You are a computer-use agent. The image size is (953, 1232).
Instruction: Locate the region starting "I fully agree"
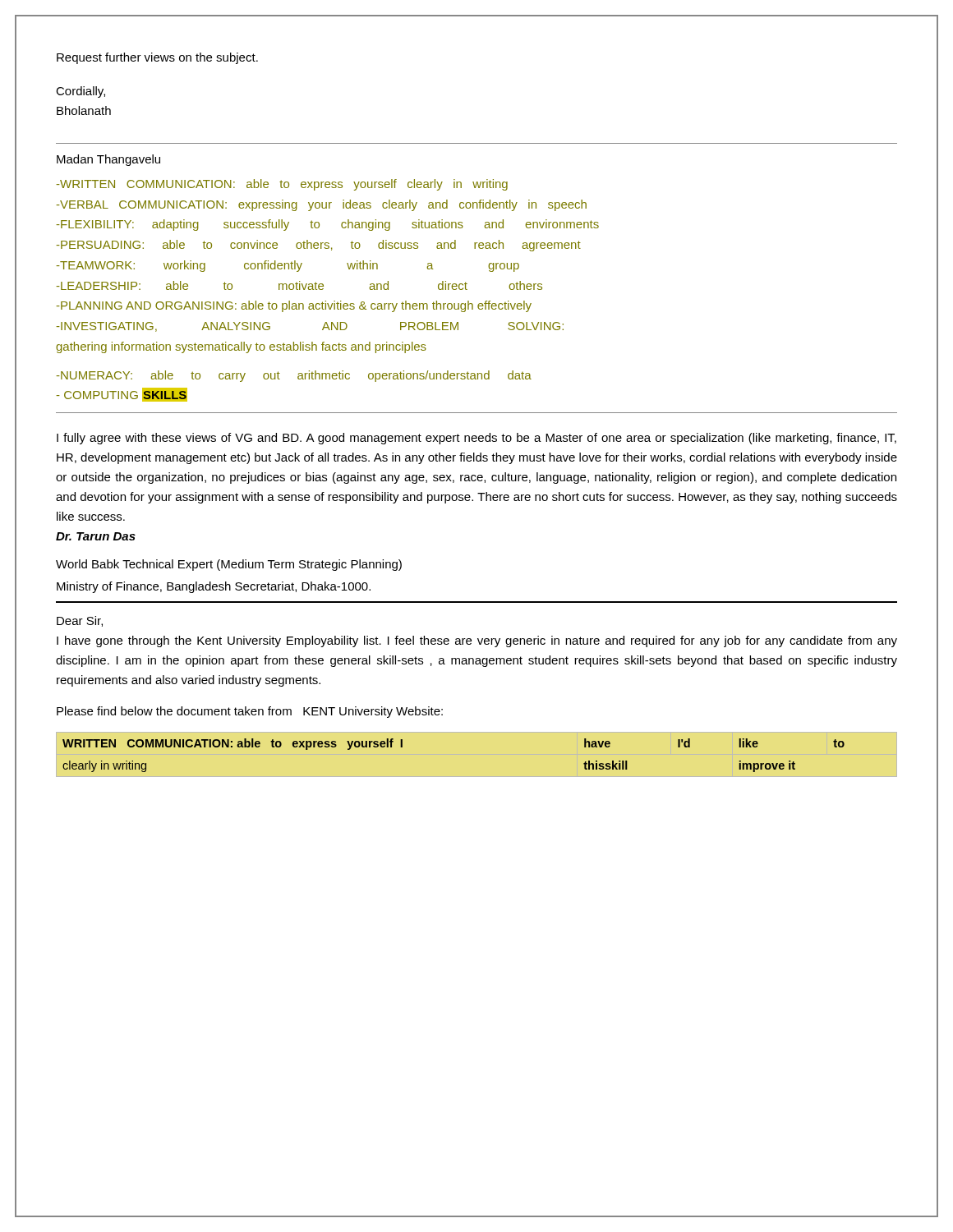tap(476, 487)
